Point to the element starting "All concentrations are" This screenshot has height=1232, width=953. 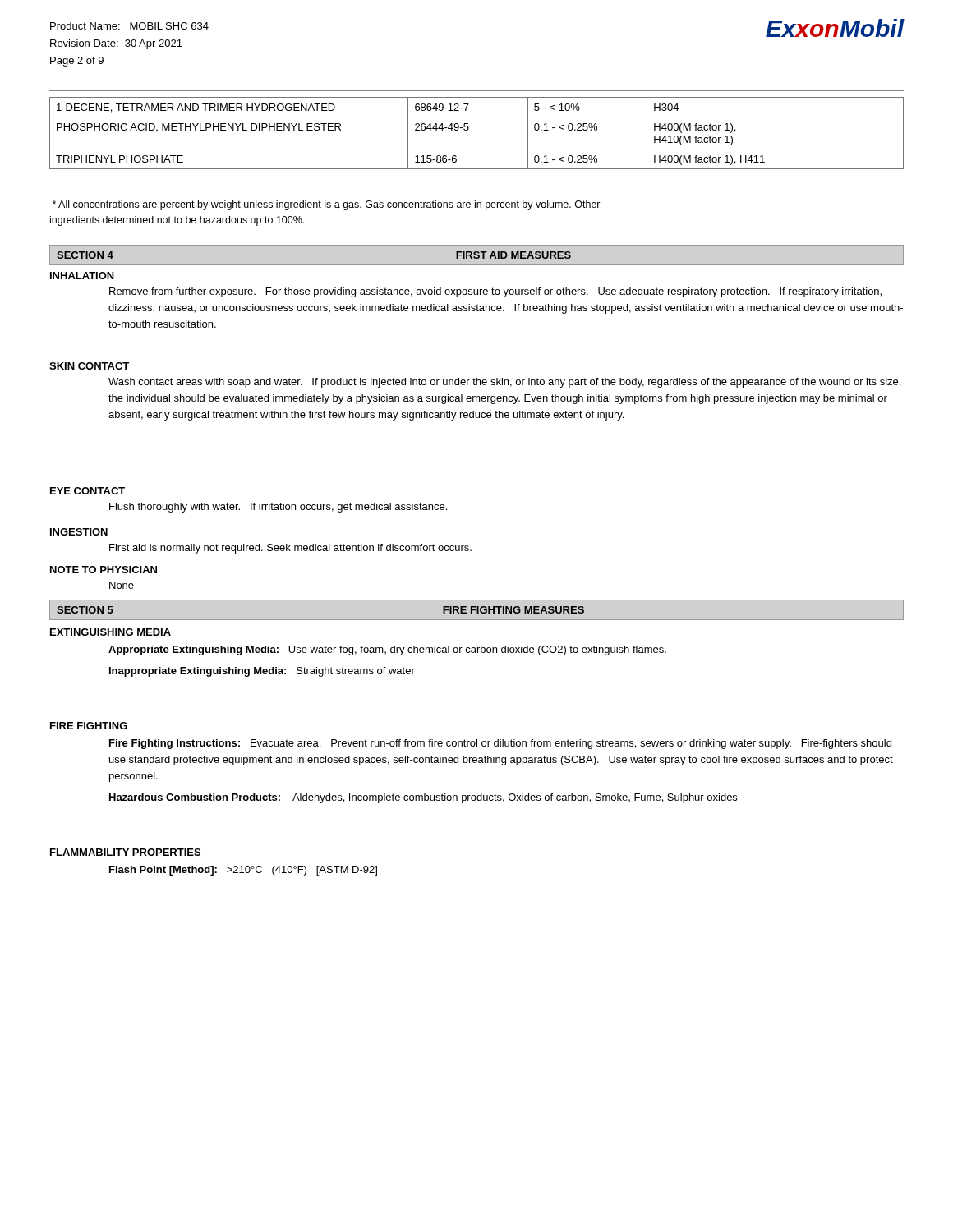pyautogui.click(x=325, y=212)
